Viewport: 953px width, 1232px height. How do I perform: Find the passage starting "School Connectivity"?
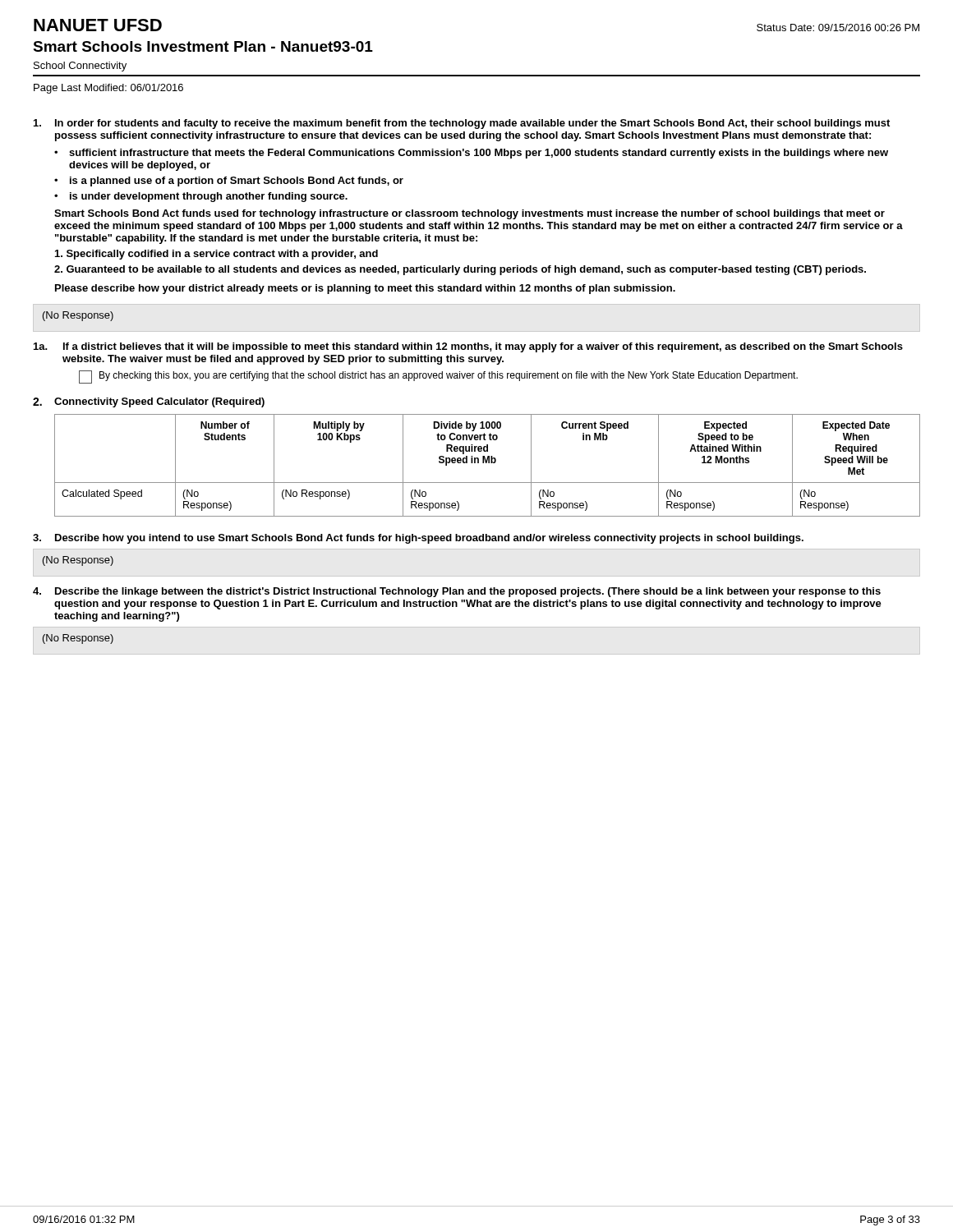80,65
